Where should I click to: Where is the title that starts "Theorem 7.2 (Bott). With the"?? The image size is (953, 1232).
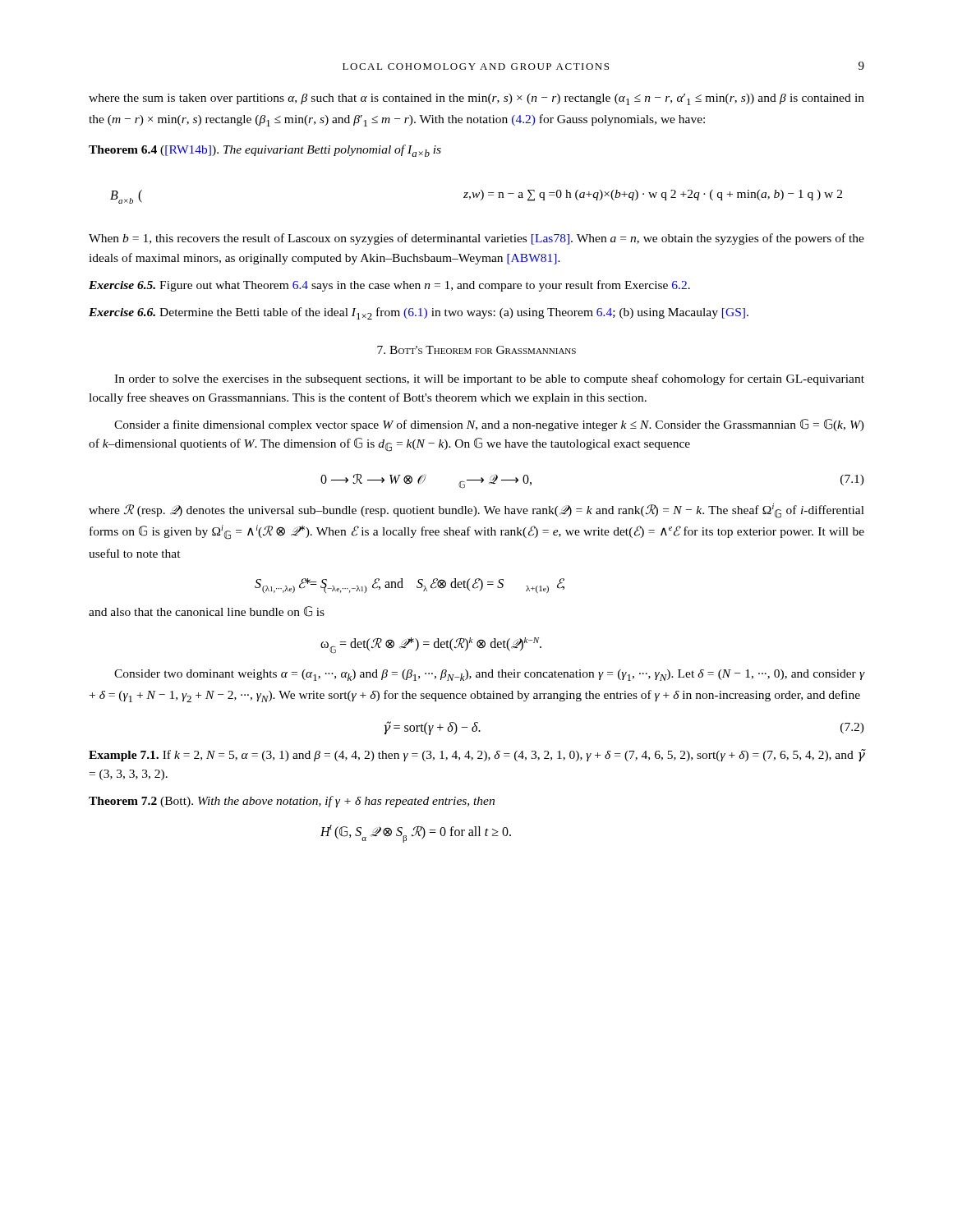[x=476, y=800]
